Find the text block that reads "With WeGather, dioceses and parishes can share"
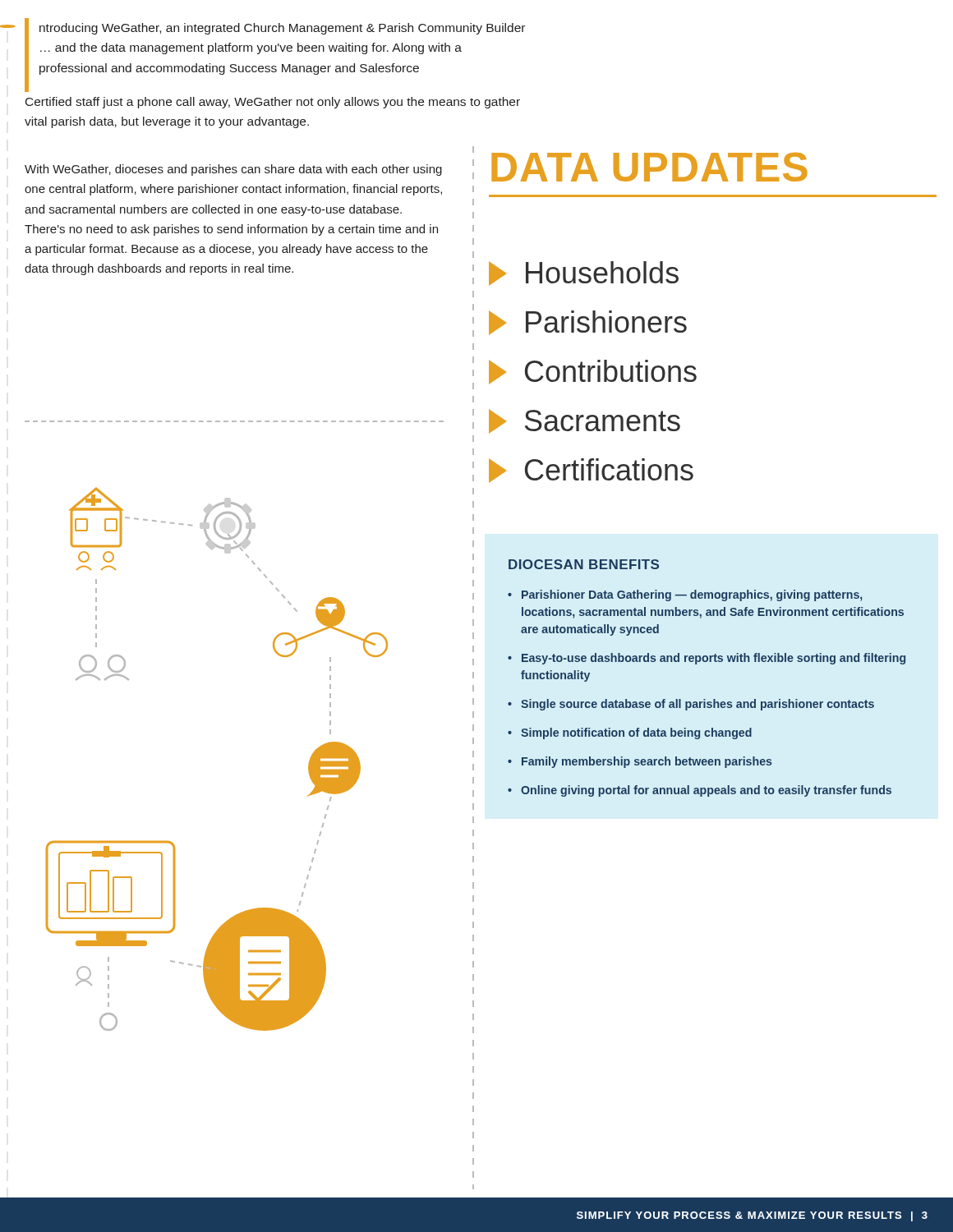This screenshot has width=953, height=1232. pos(234,219)
